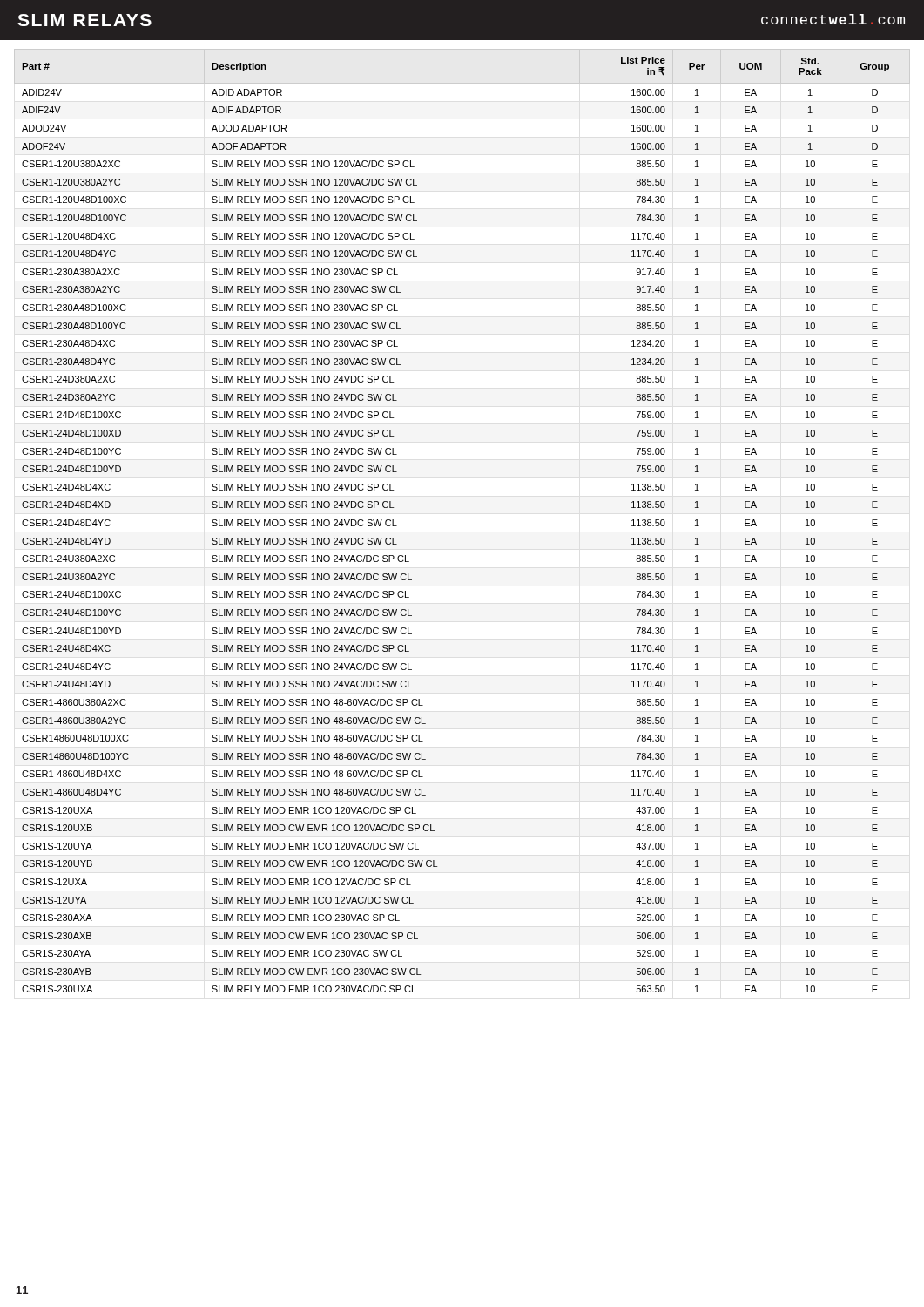Select the table that reads "SLIM RELY MOD"
Screen dimensions: 1307x924
click(x=462, y=524)
